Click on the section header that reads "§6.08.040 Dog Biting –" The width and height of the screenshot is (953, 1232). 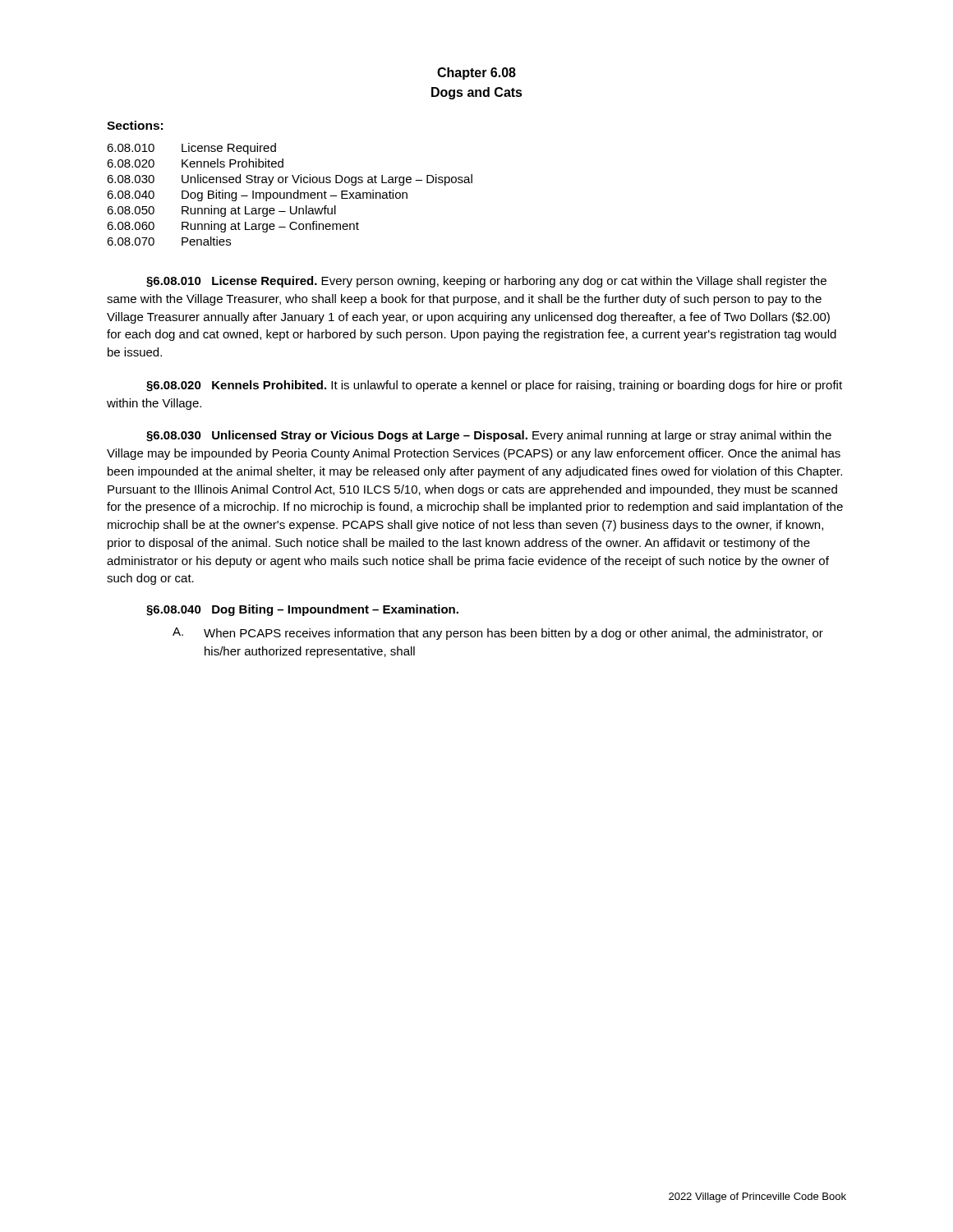coord(303,609)
